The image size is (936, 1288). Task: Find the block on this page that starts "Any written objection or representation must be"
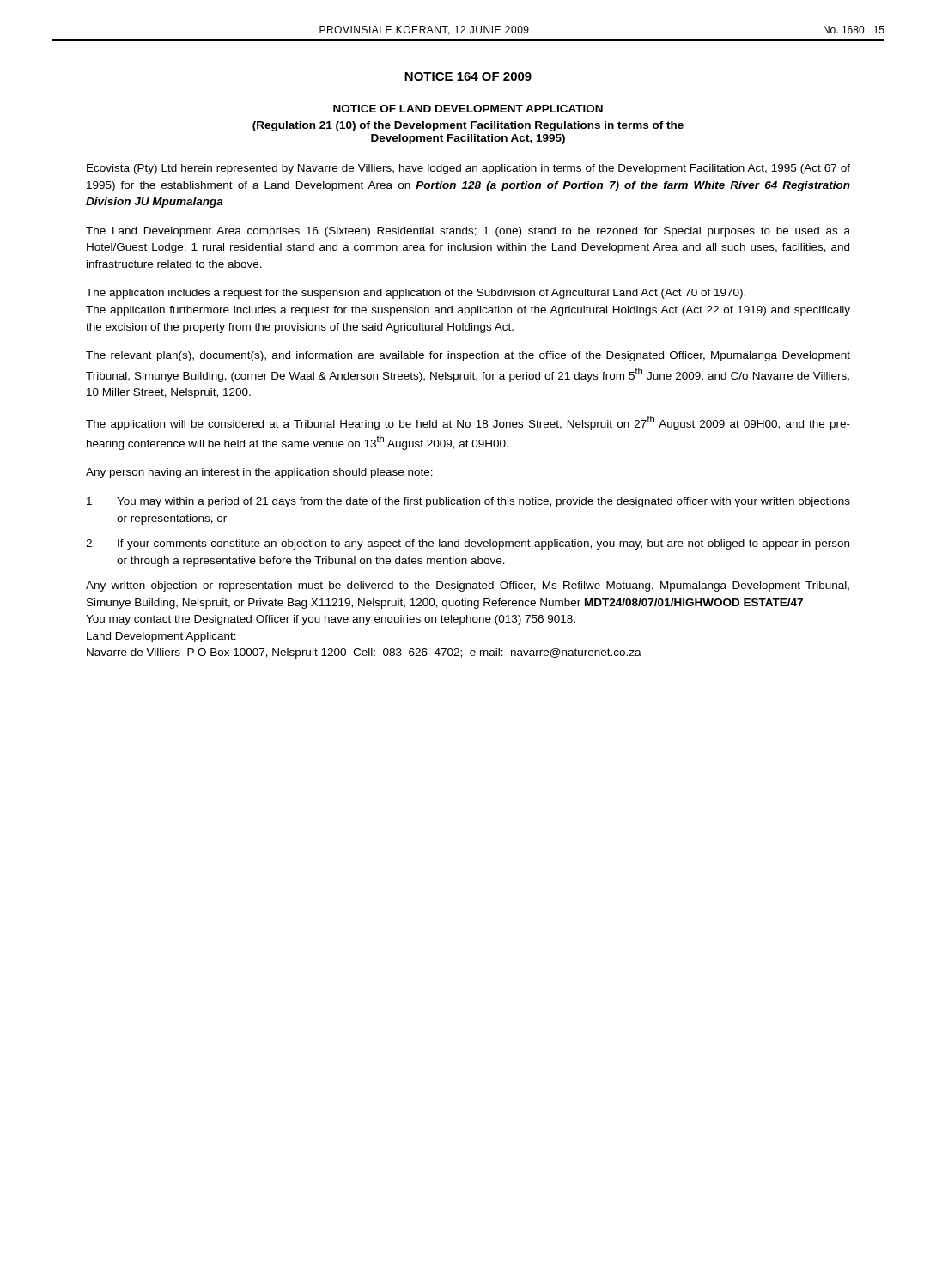click(468, 619)
